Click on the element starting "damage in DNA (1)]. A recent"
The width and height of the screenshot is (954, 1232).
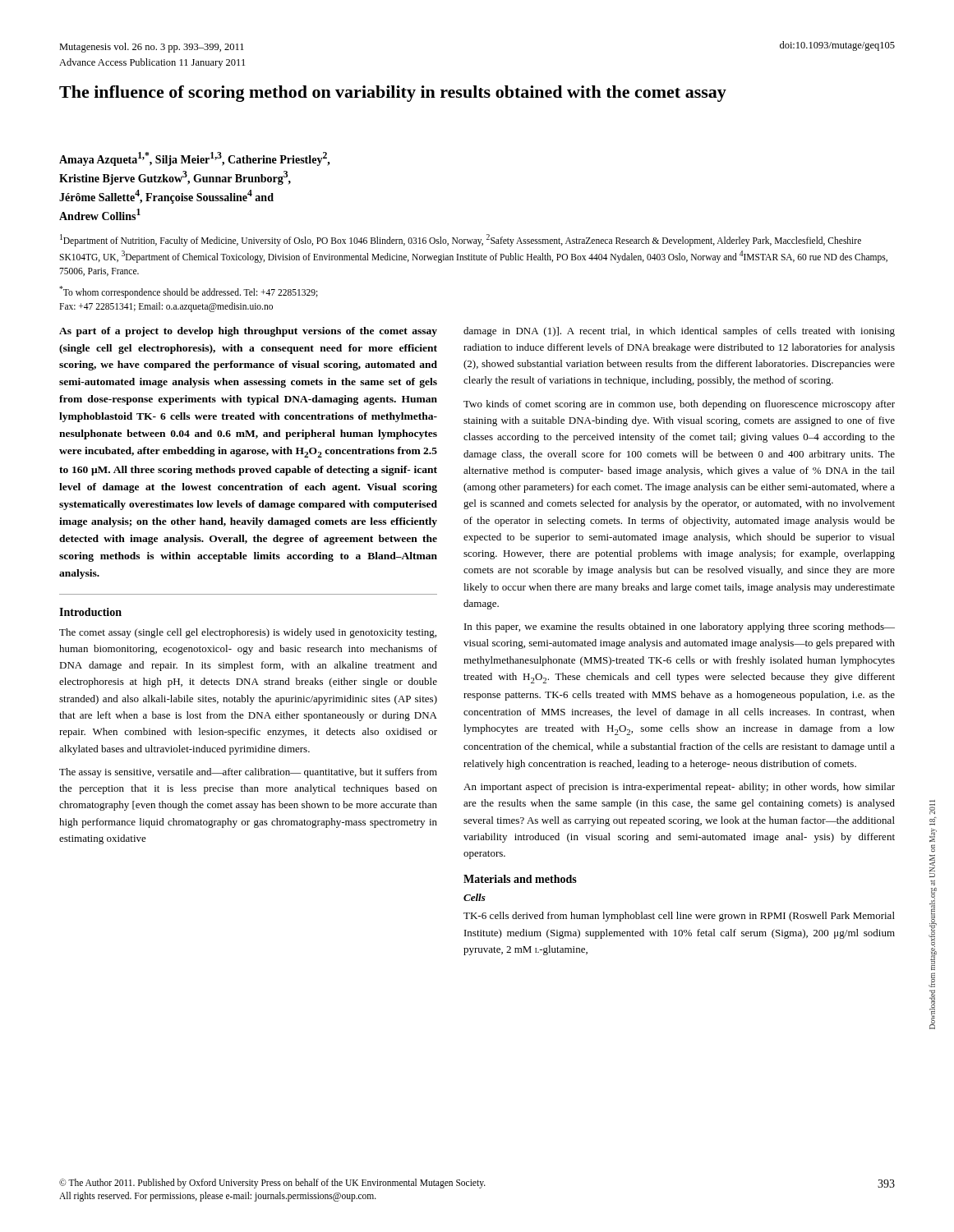point(679,355)
